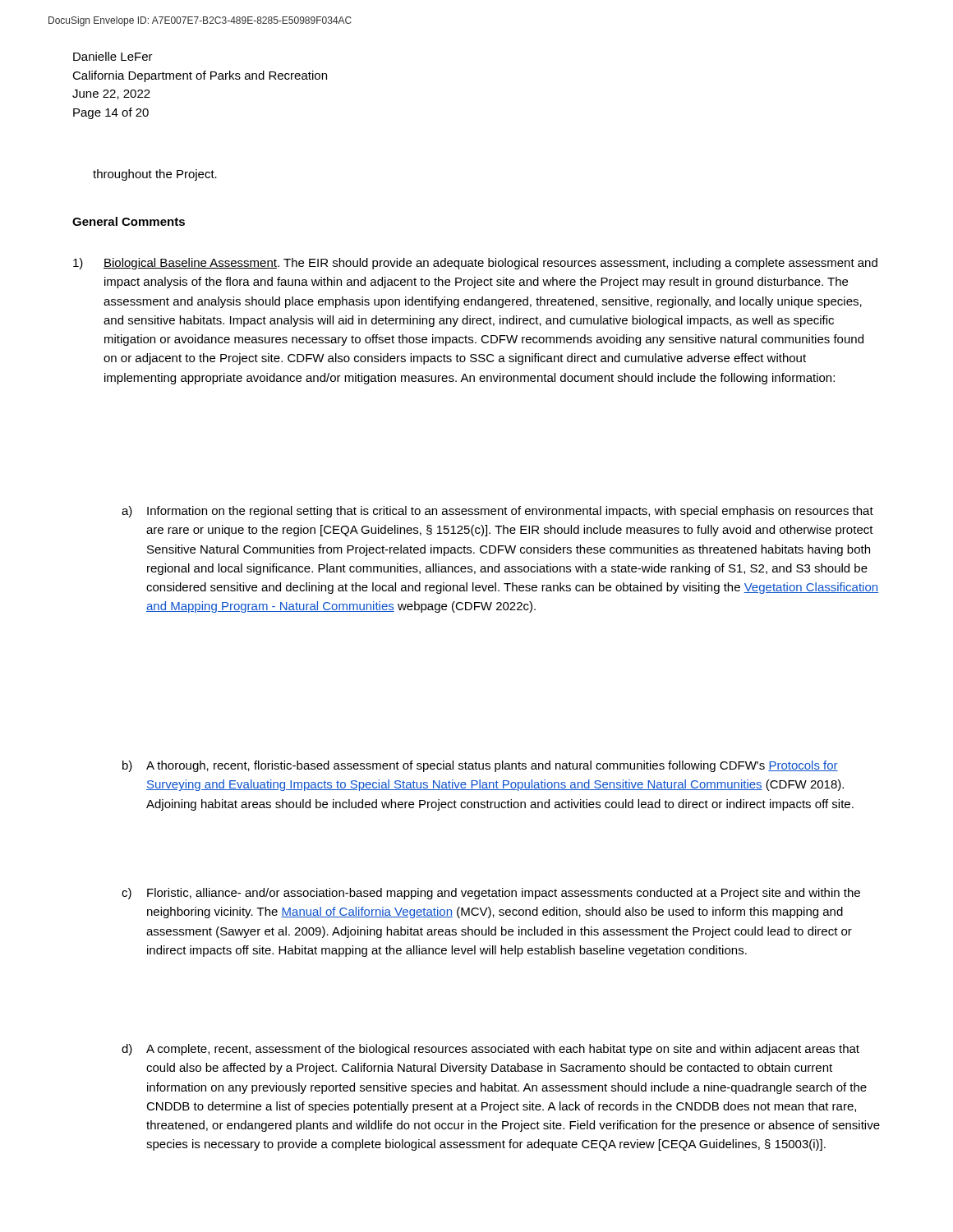Find the text block starting "d) A complete, recent, assessment of the biological"
953x1232 pixels.
(501, 1096)
